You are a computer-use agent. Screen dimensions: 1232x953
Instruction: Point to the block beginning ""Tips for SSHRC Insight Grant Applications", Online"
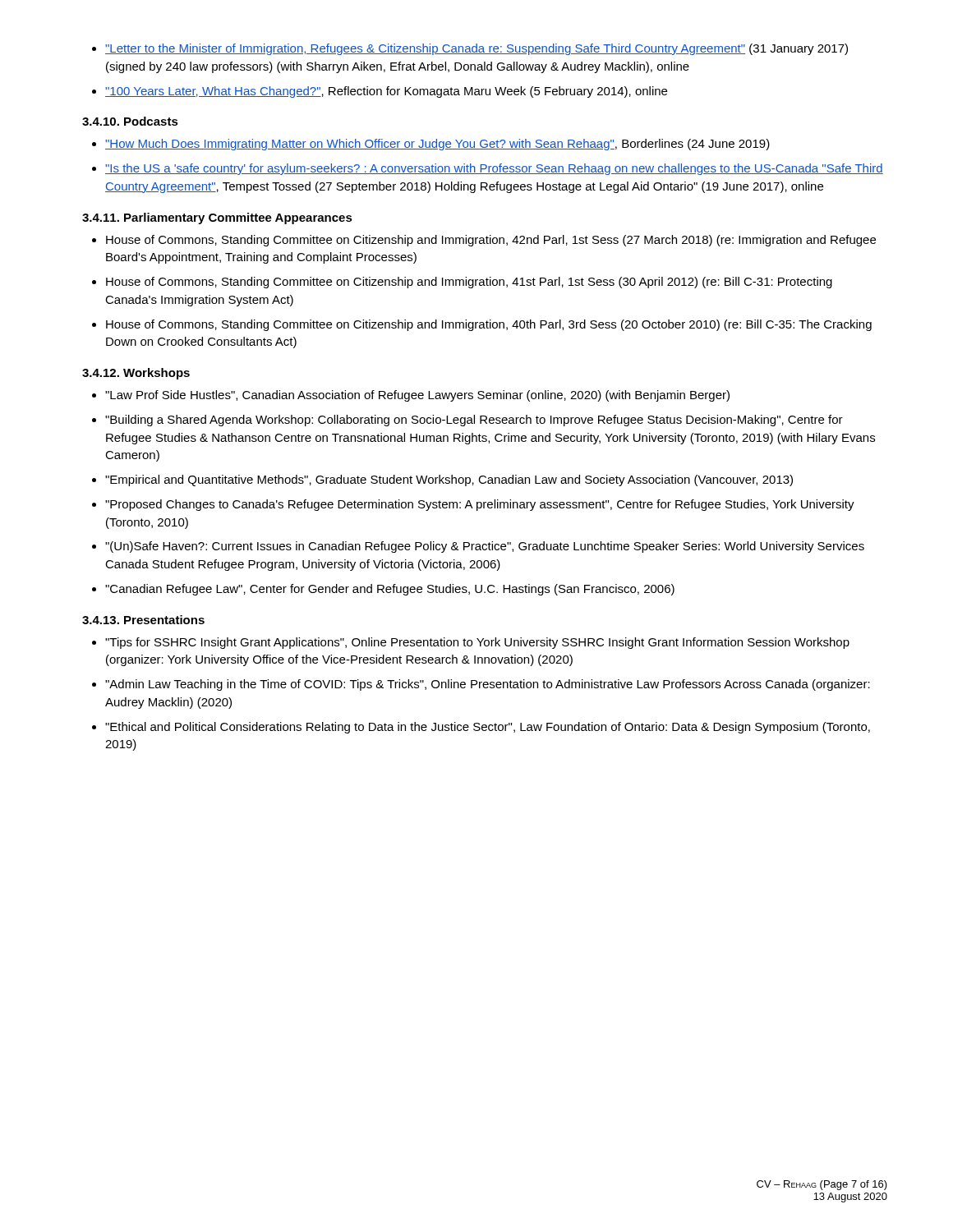[x=496, y=651]
